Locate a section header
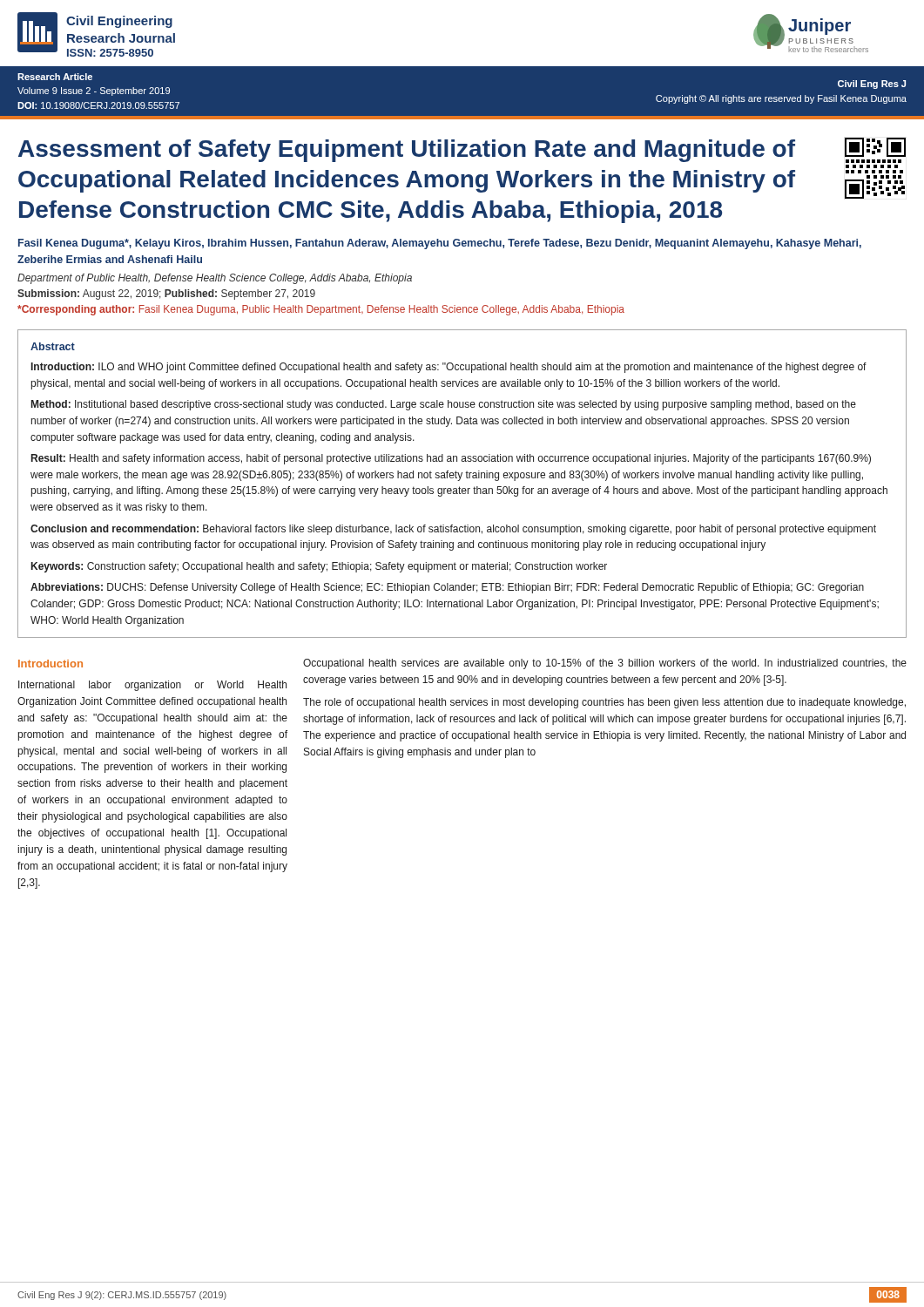The image size is (924, 1307). point(50,664)
